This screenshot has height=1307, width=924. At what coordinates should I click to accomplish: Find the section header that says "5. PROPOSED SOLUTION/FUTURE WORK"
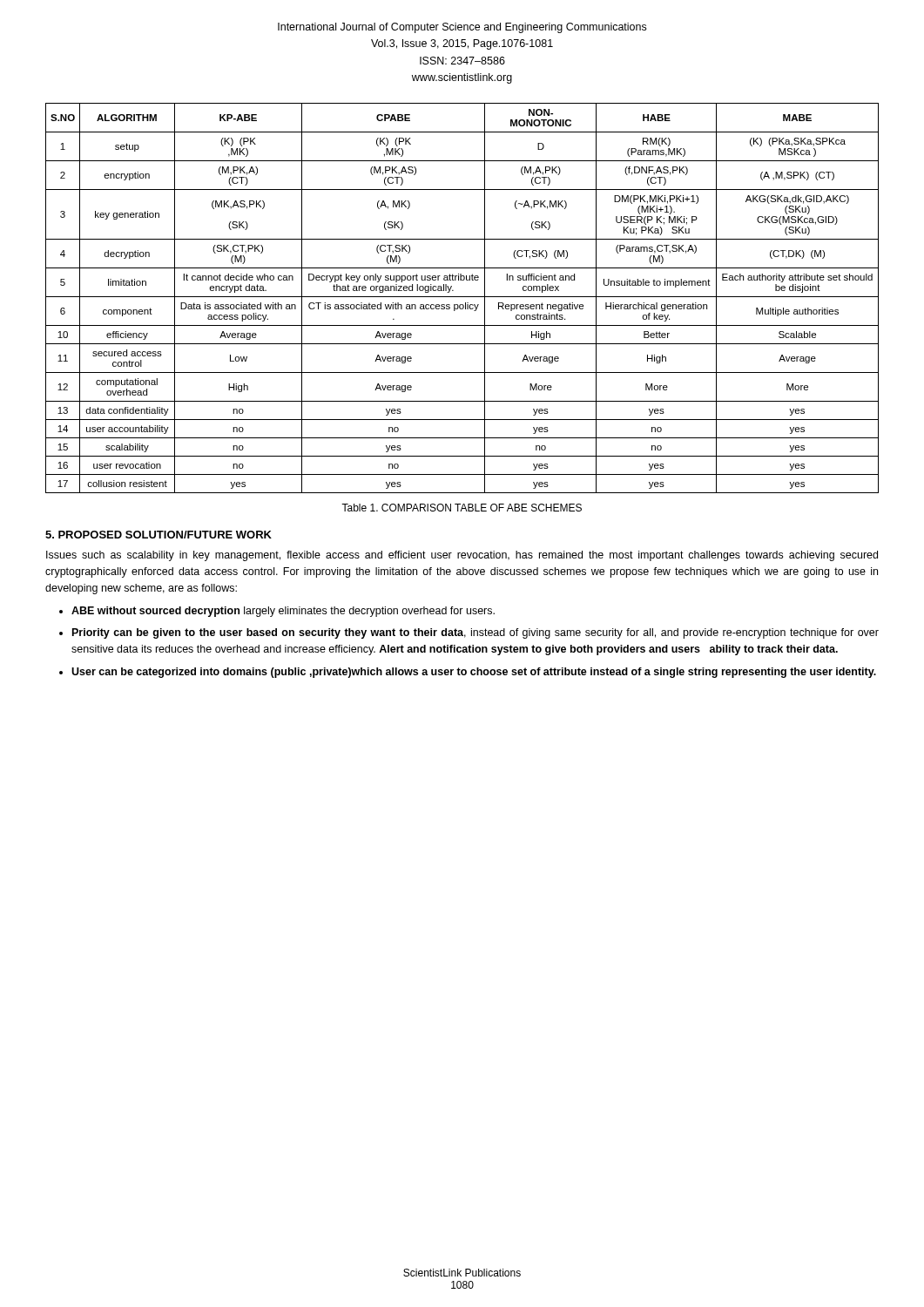tap(159, 534)
